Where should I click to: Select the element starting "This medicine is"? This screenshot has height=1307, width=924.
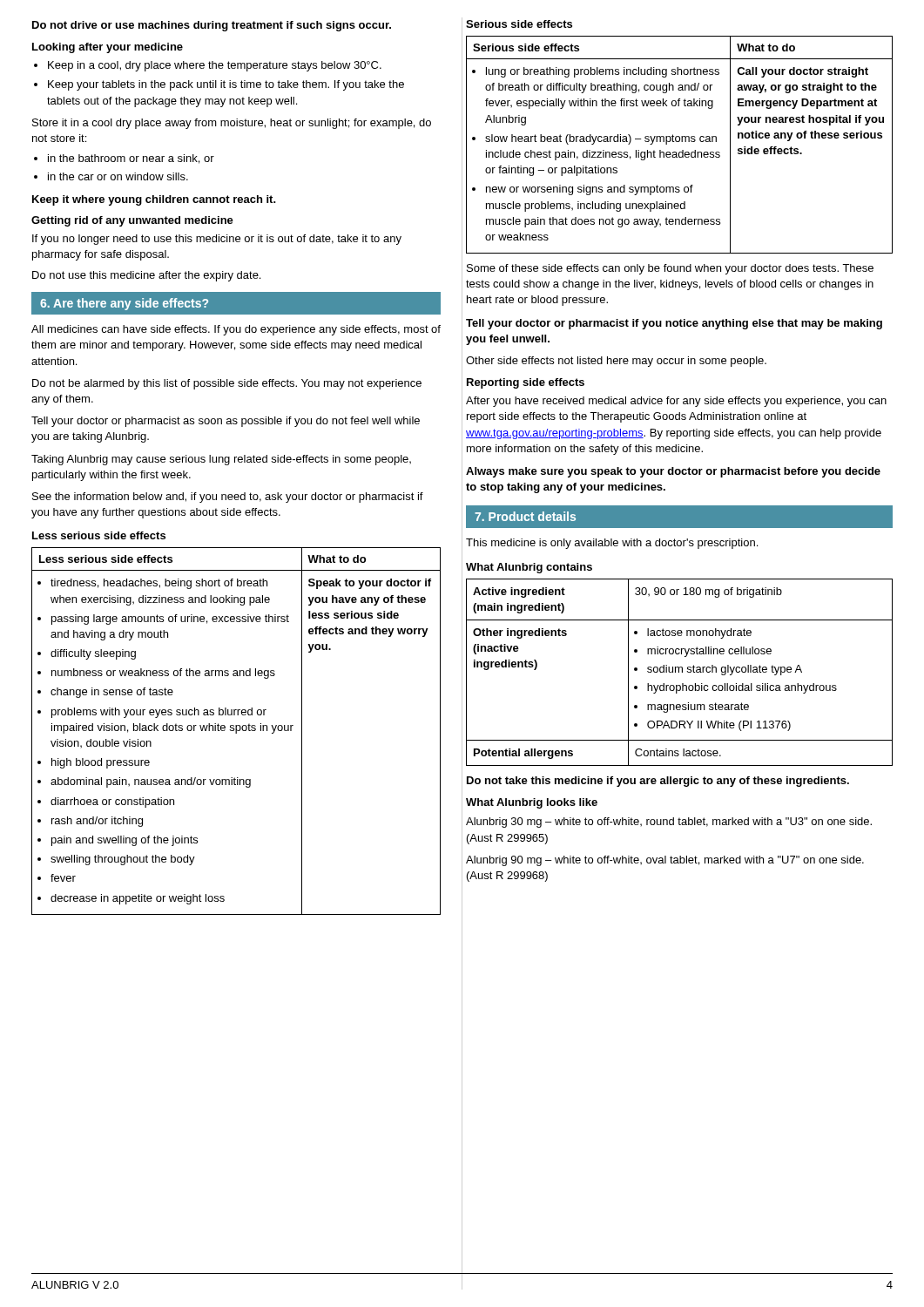pyautogui.click(x=612, y=543)
